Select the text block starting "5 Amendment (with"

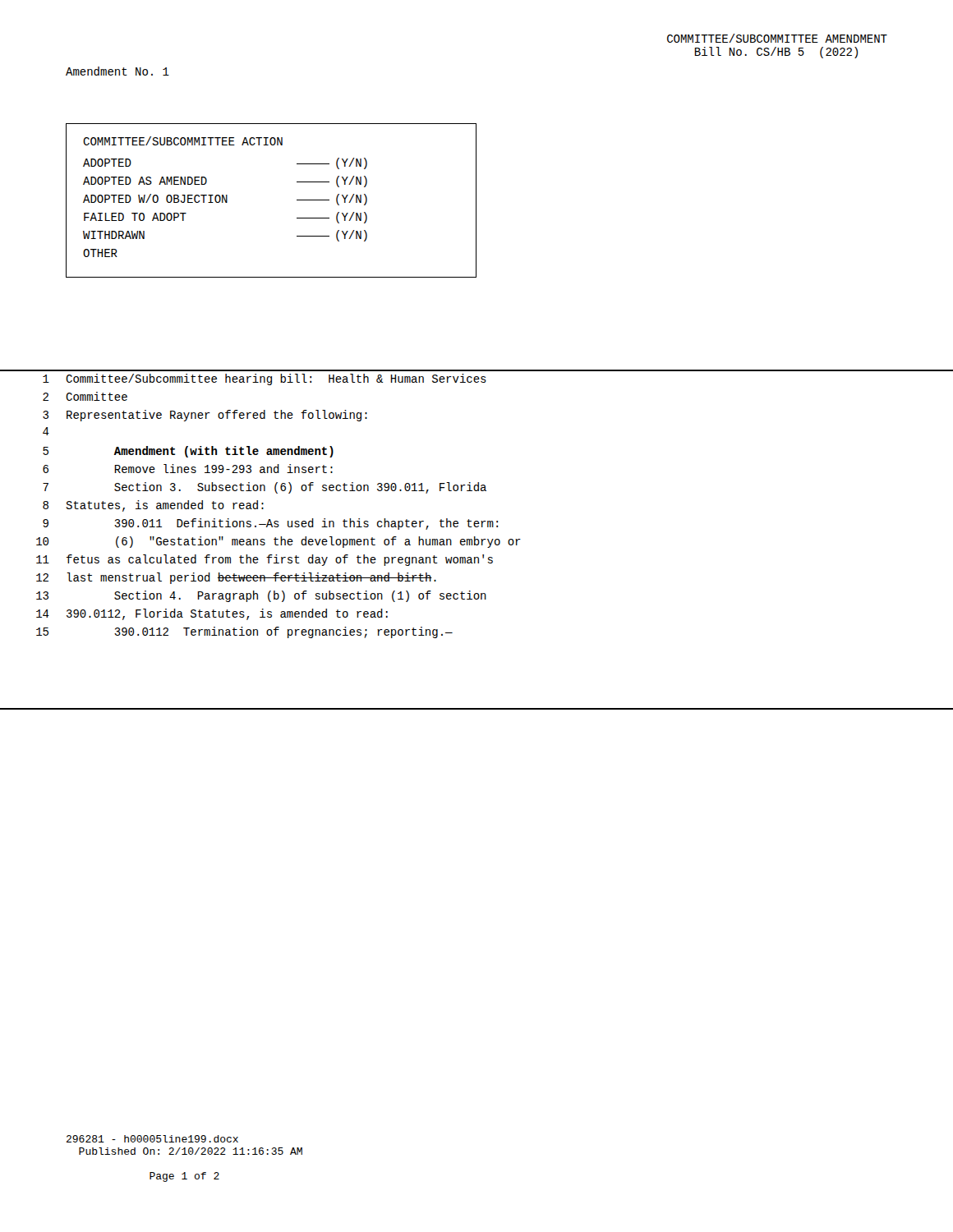[188, 452]
